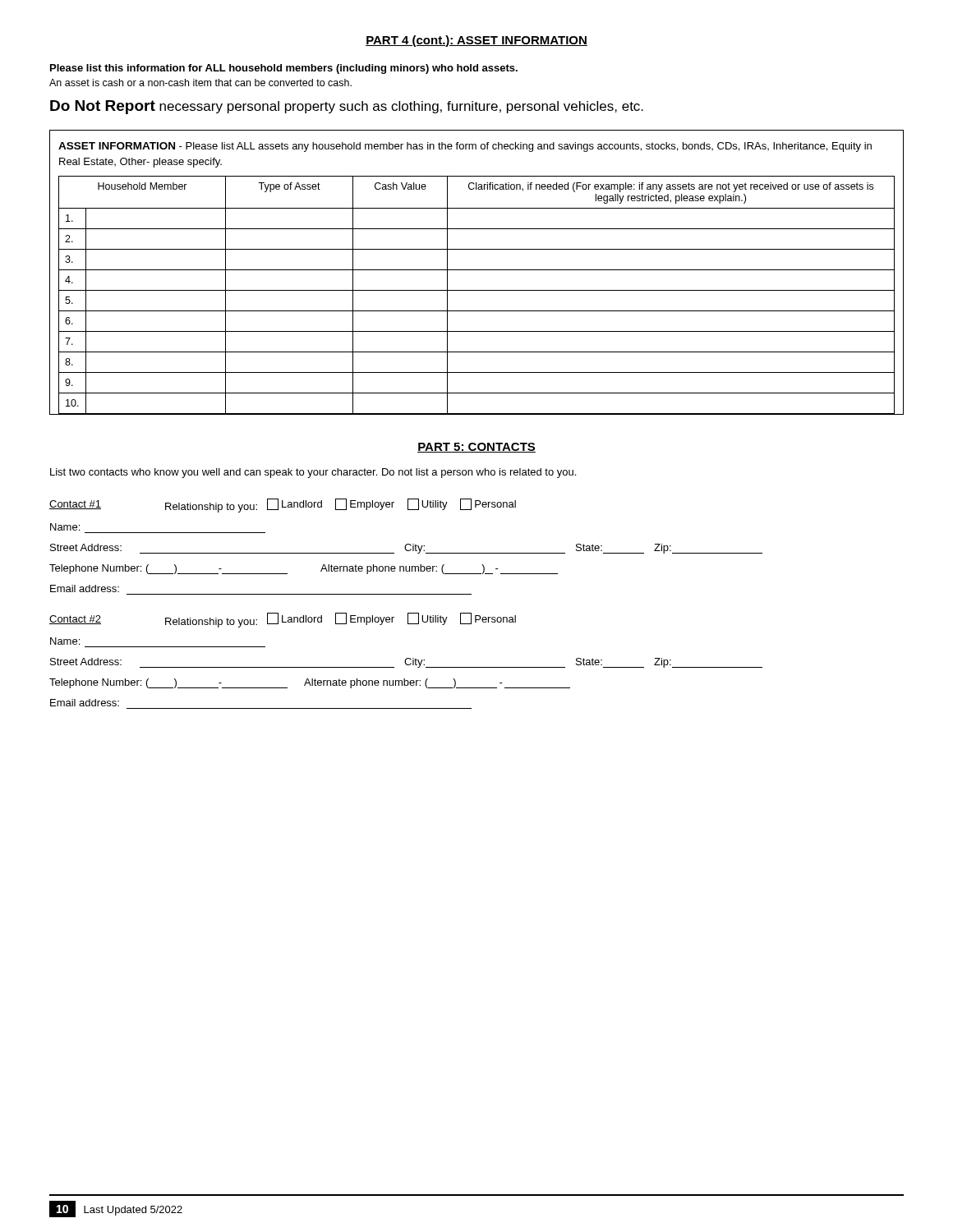Locate the text block that says "Do Not Report necessary personal property such as"
Screen dimensions: 1232x953
(347, 106)
